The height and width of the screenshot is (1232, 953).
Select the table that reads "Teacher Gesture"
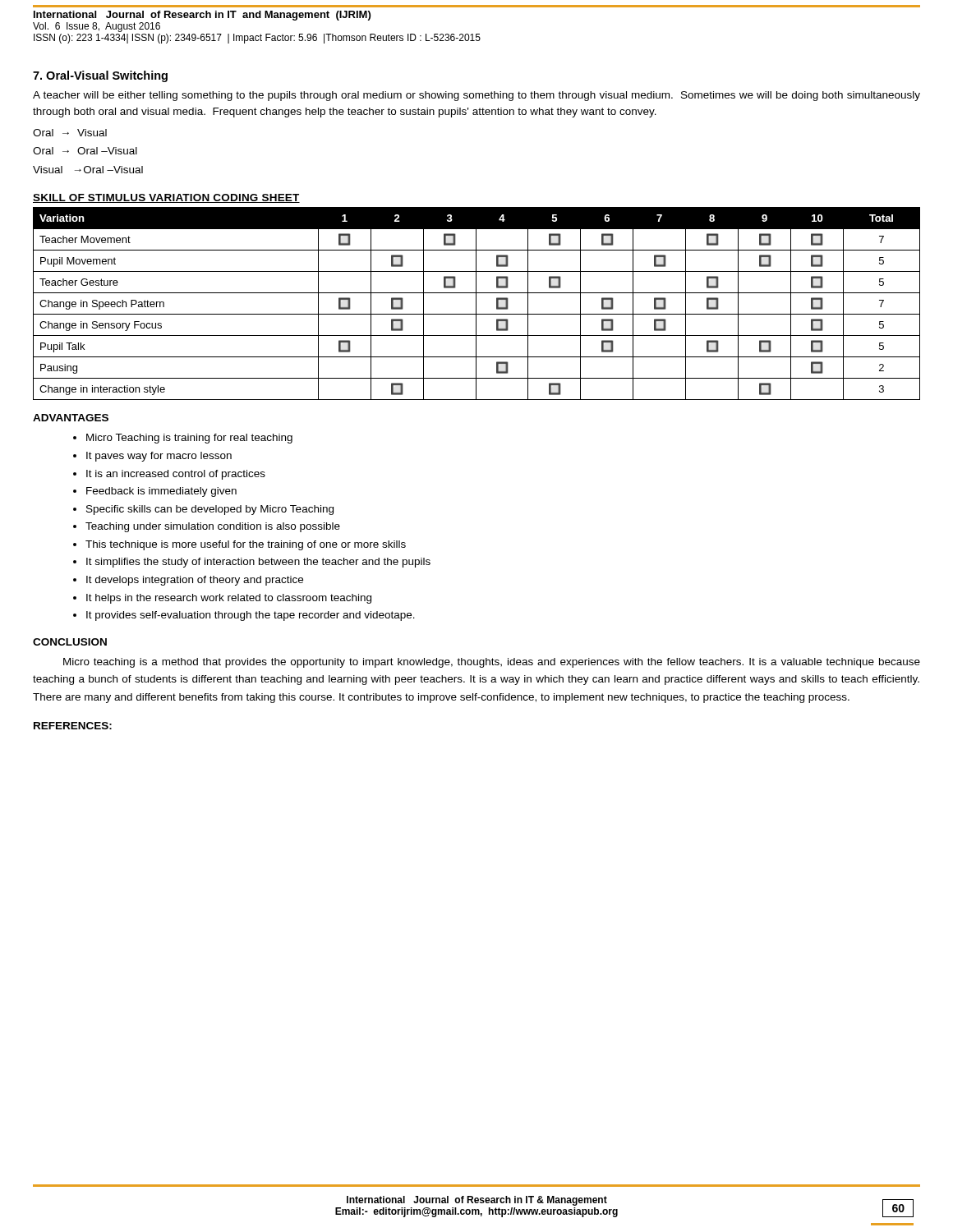pyautogui.click(x=476, y=304)
